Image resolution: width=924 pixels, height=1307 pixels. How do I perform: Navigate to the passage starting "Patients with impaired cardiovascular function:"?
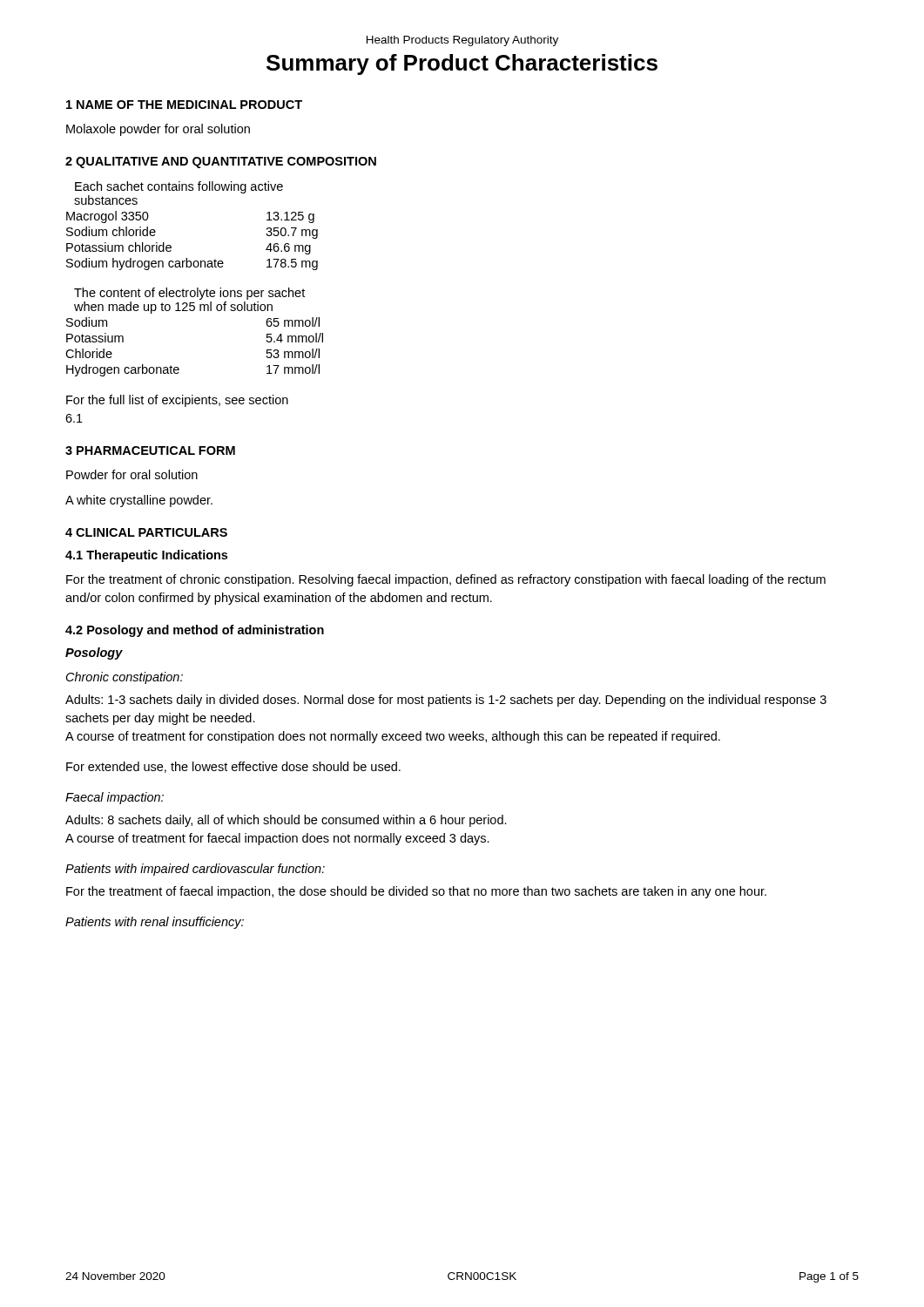[x=195, y=869]
